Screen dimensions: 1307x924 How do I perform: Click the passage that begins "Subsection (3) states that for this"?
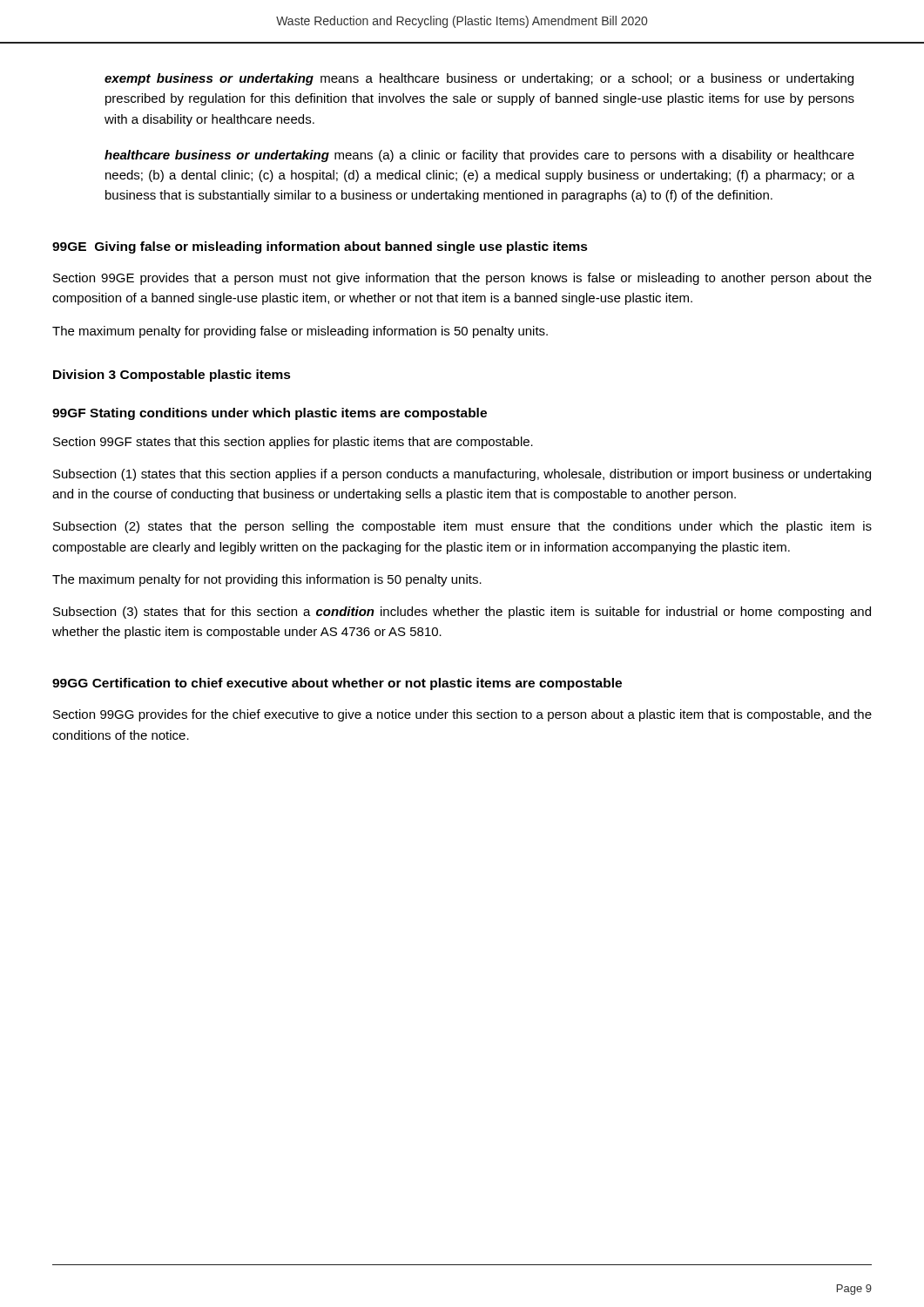[x=462, y=621]
